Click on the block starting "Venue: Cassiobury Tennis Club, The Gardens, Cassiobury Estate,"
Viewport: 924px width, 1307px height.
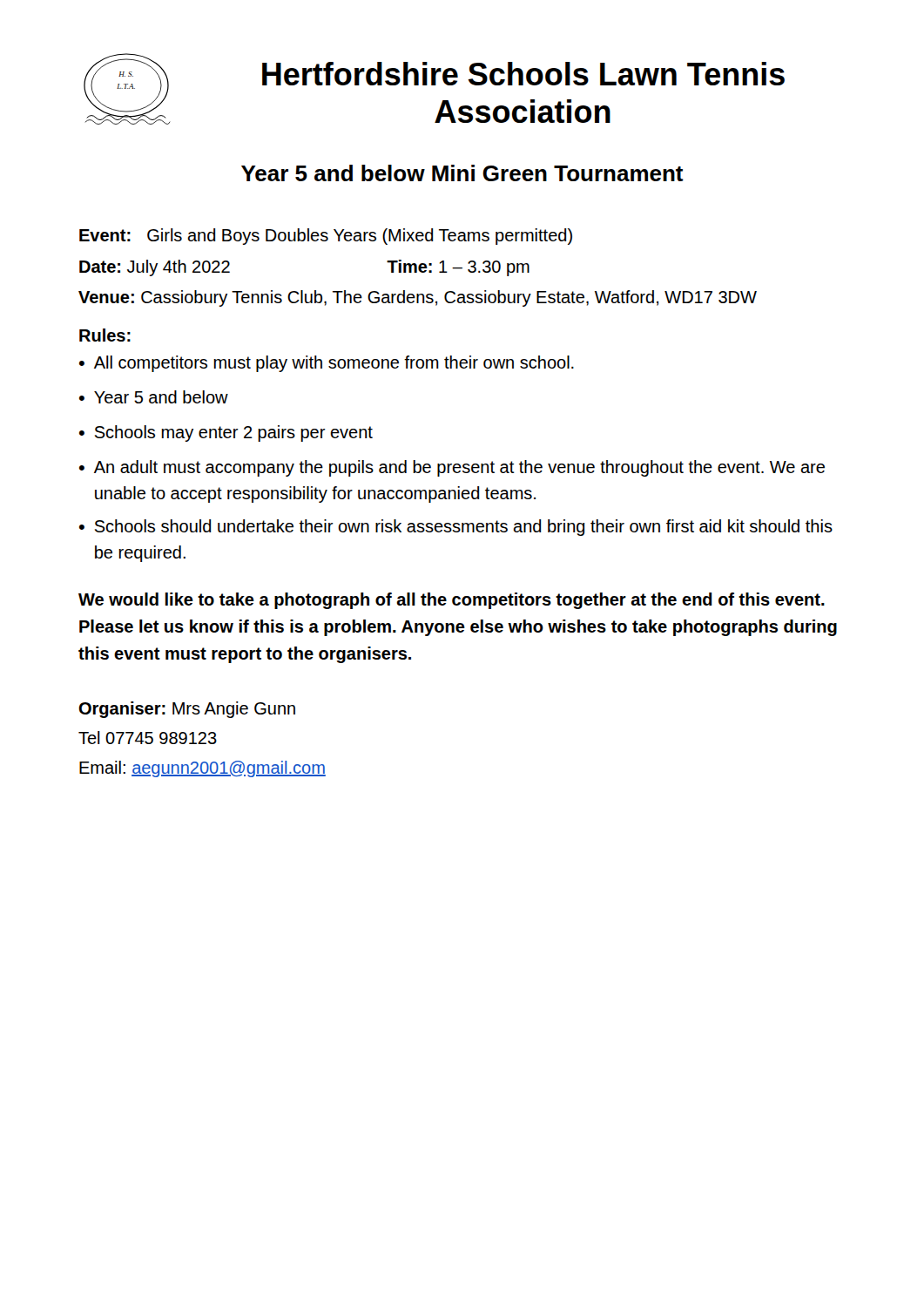418,297
